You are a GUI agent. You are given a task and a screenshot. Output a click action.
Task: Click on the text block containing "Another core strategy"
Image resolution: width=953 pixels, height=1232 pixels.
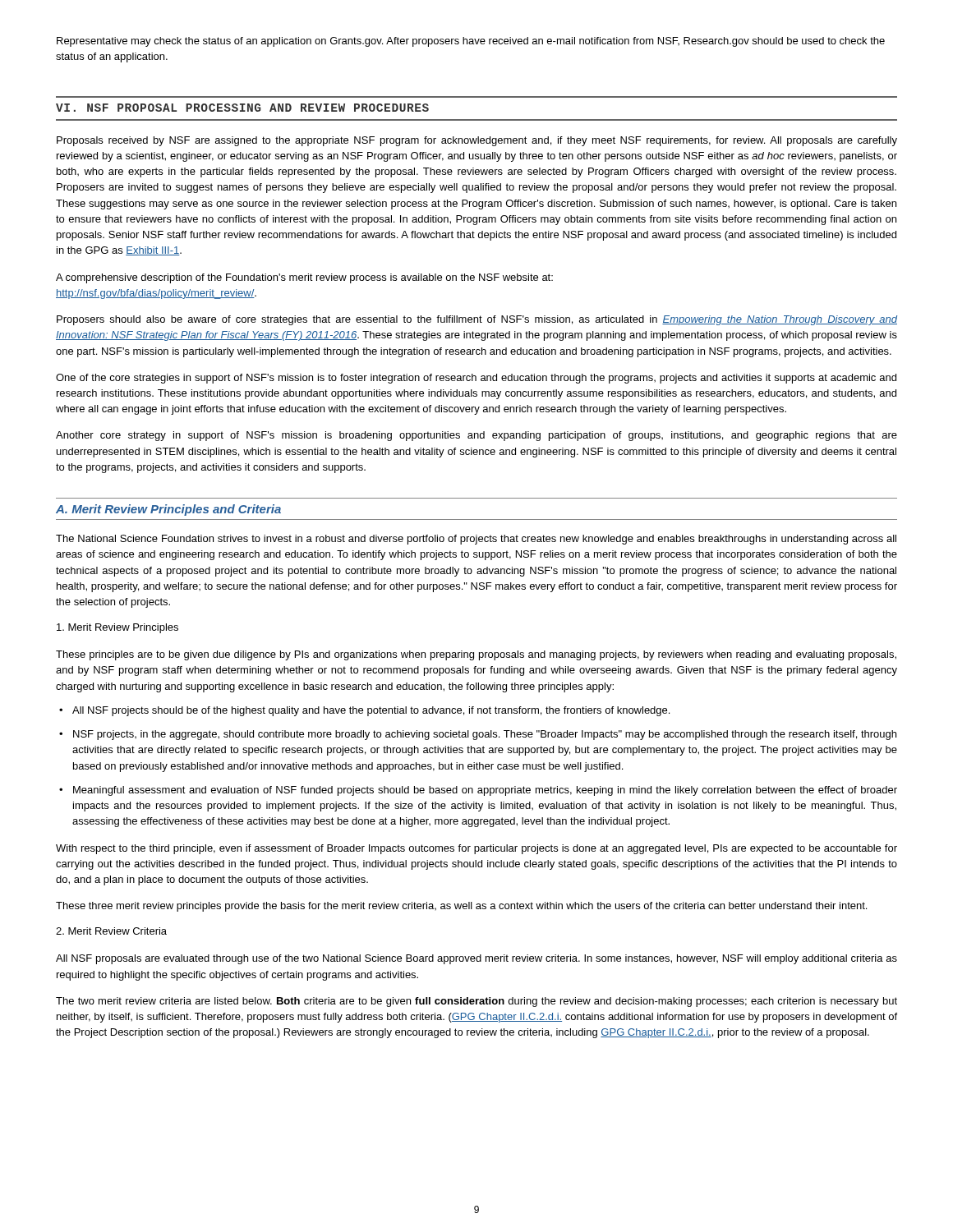tap(476, 451)
